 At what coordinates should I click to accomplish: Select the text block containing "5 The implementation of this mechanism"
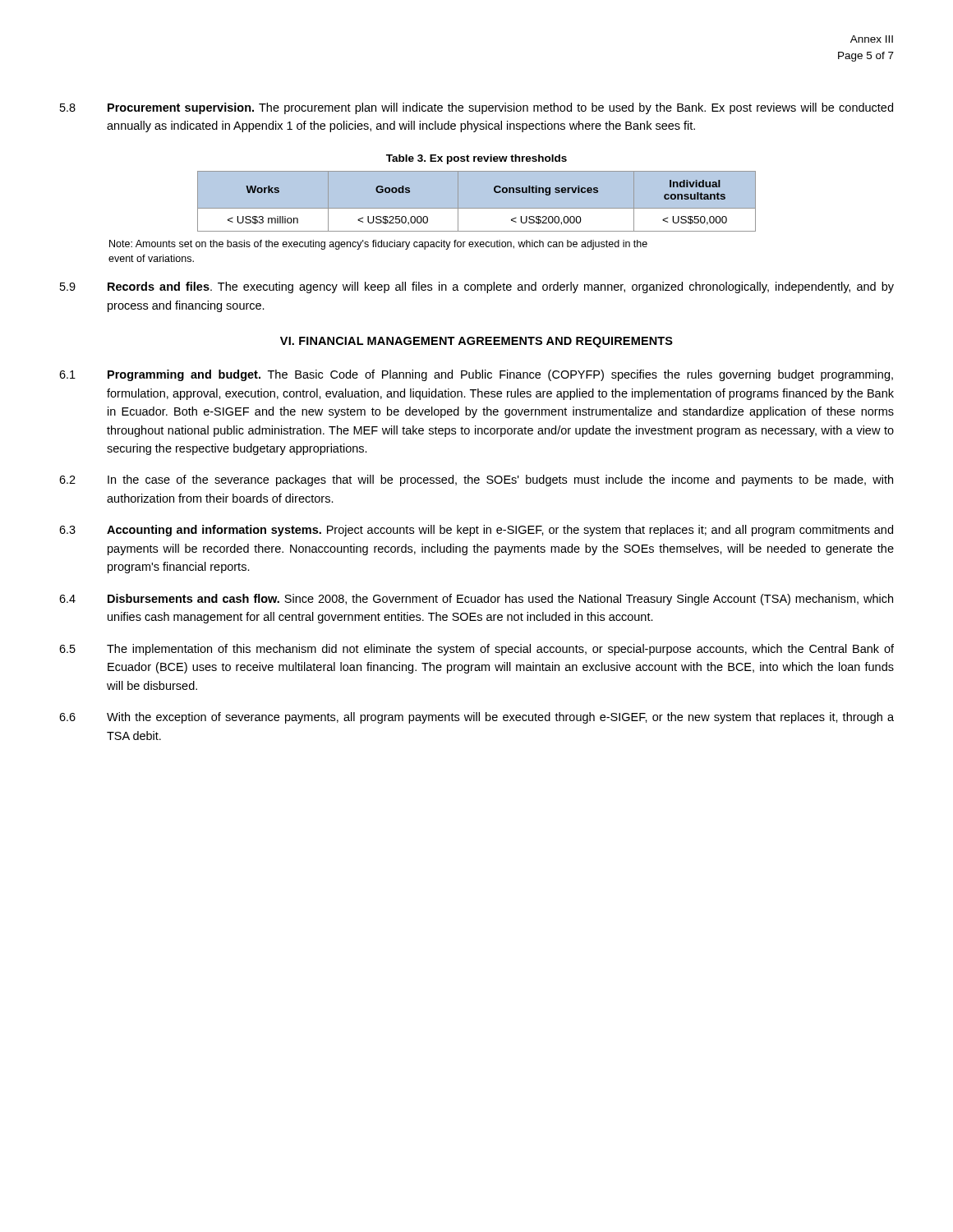pyautogui.click(x=476, y=667)
